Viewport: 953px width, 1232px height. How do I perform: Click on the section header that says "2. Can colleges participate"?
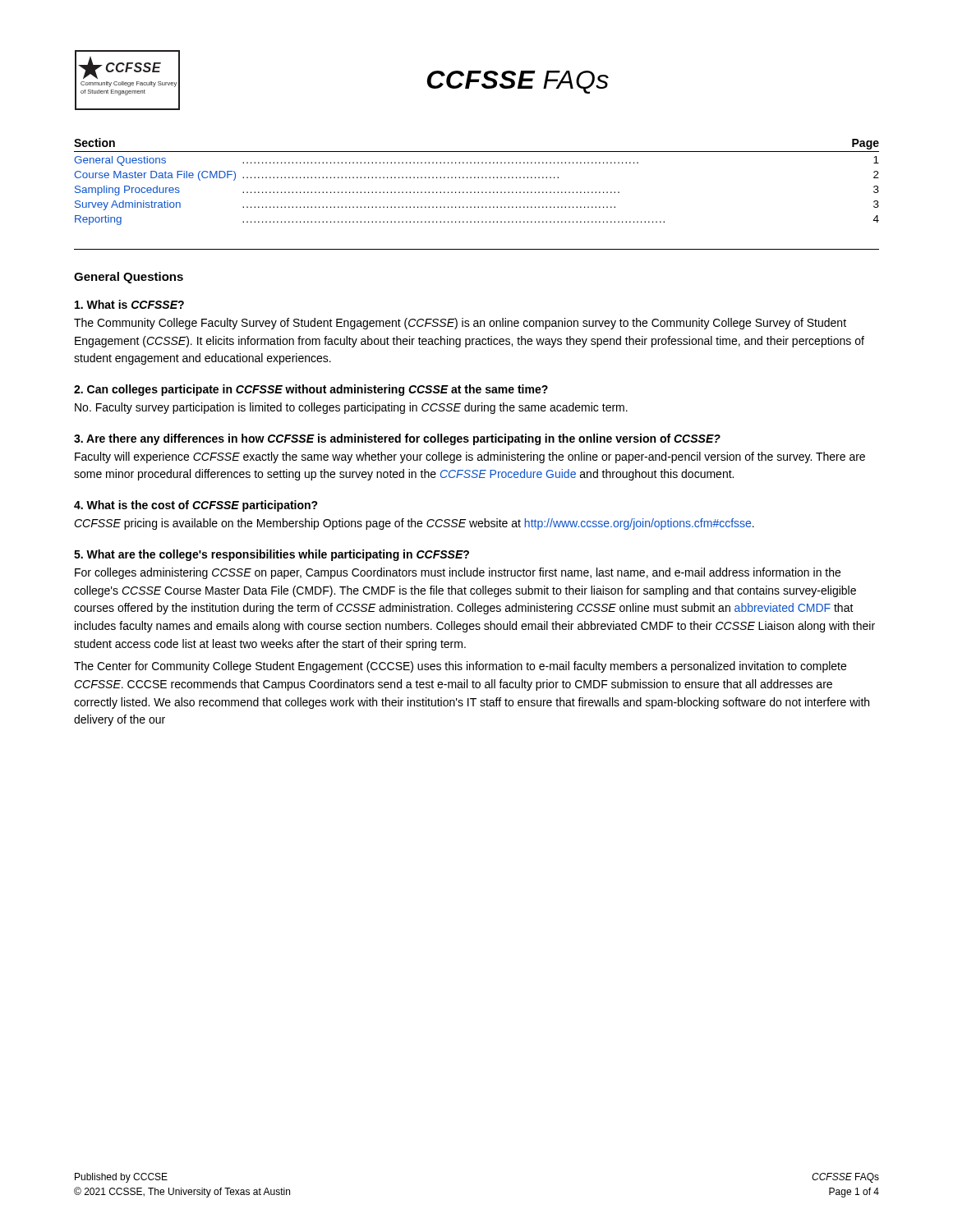point(311,389)
